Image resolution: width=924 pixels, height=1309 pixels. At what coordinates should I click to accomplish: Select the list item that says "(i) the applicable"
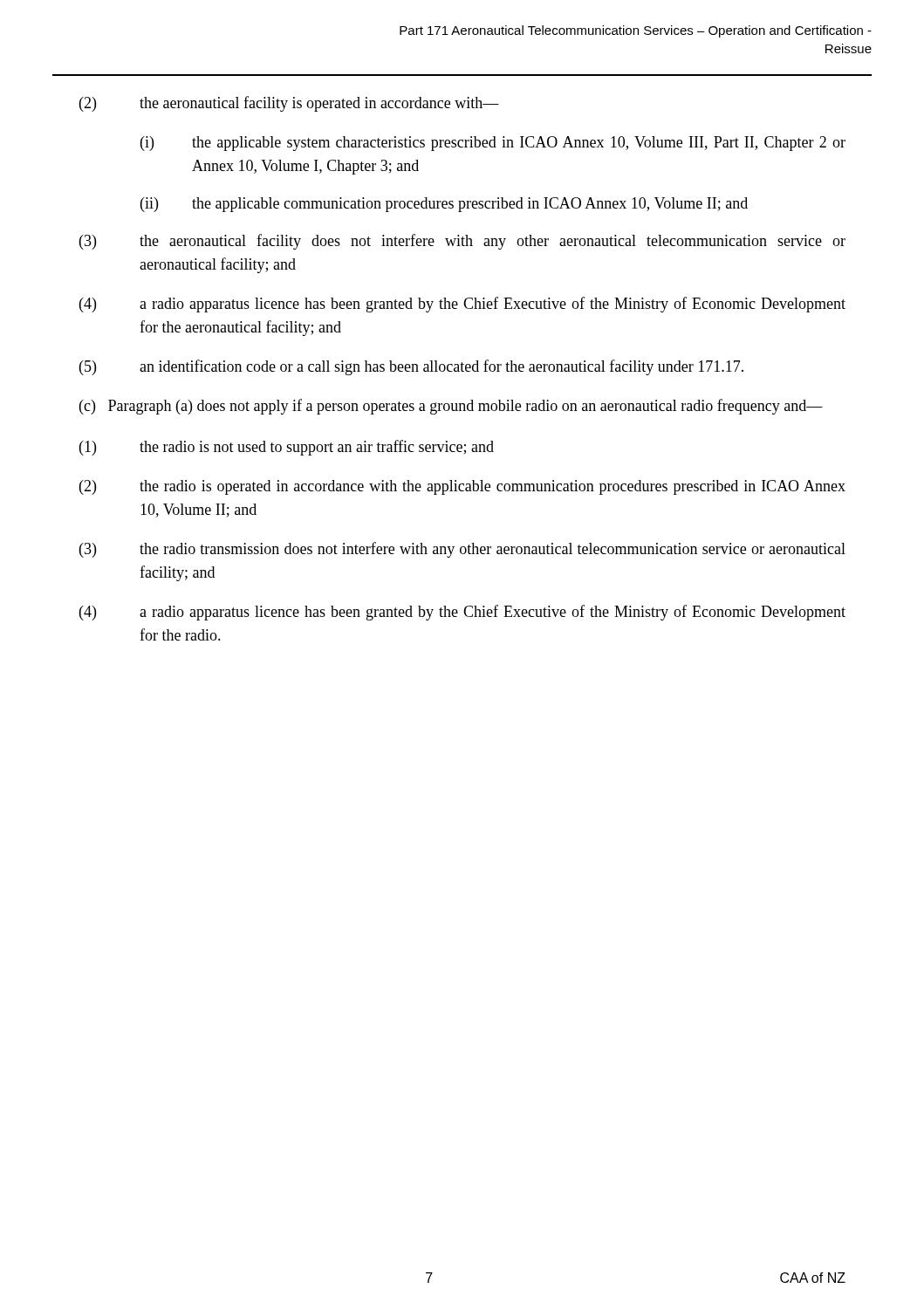[493, 154]
